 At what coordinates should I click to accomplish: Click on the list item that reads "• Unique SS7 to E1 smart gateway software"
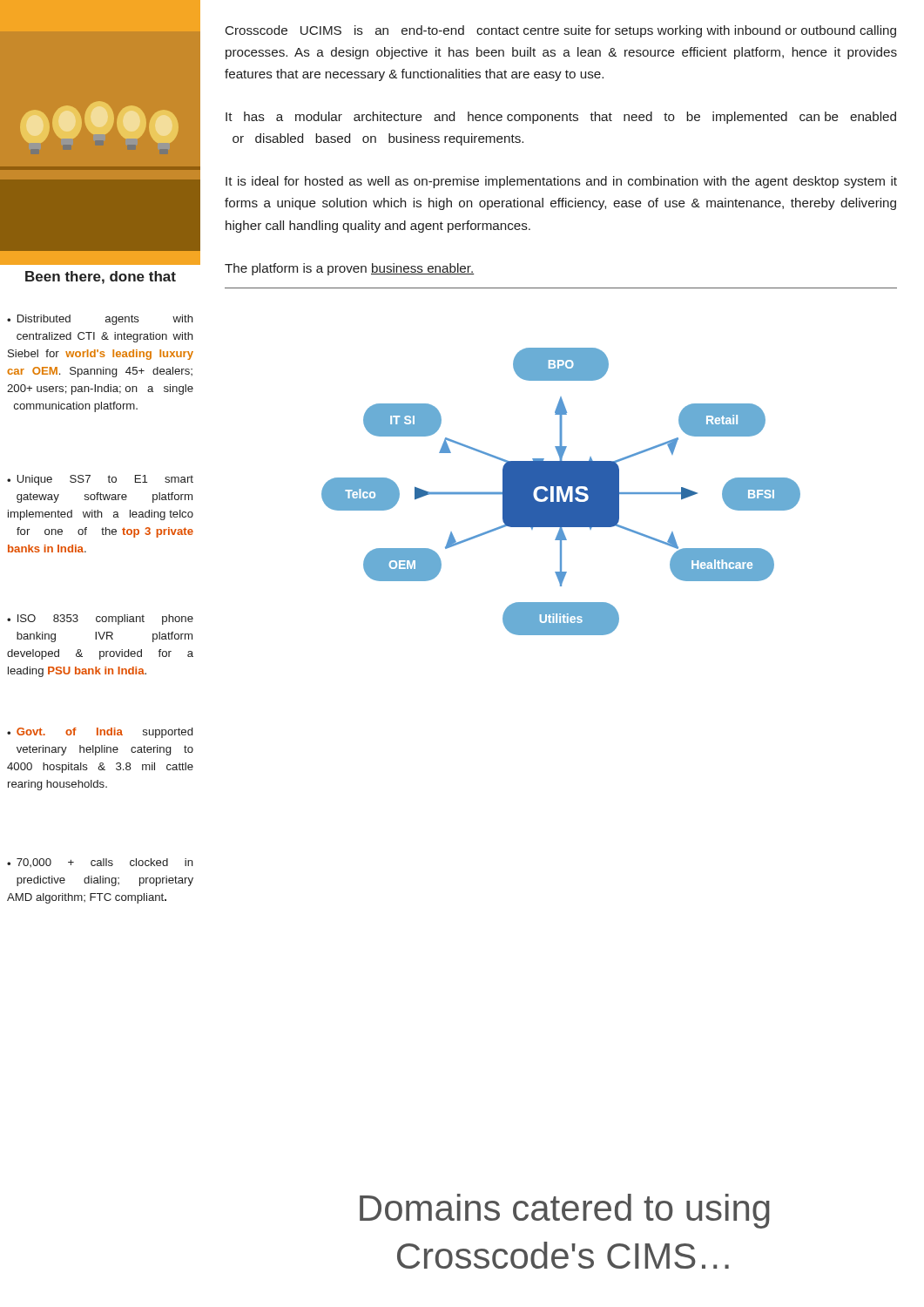click(100, 514)
